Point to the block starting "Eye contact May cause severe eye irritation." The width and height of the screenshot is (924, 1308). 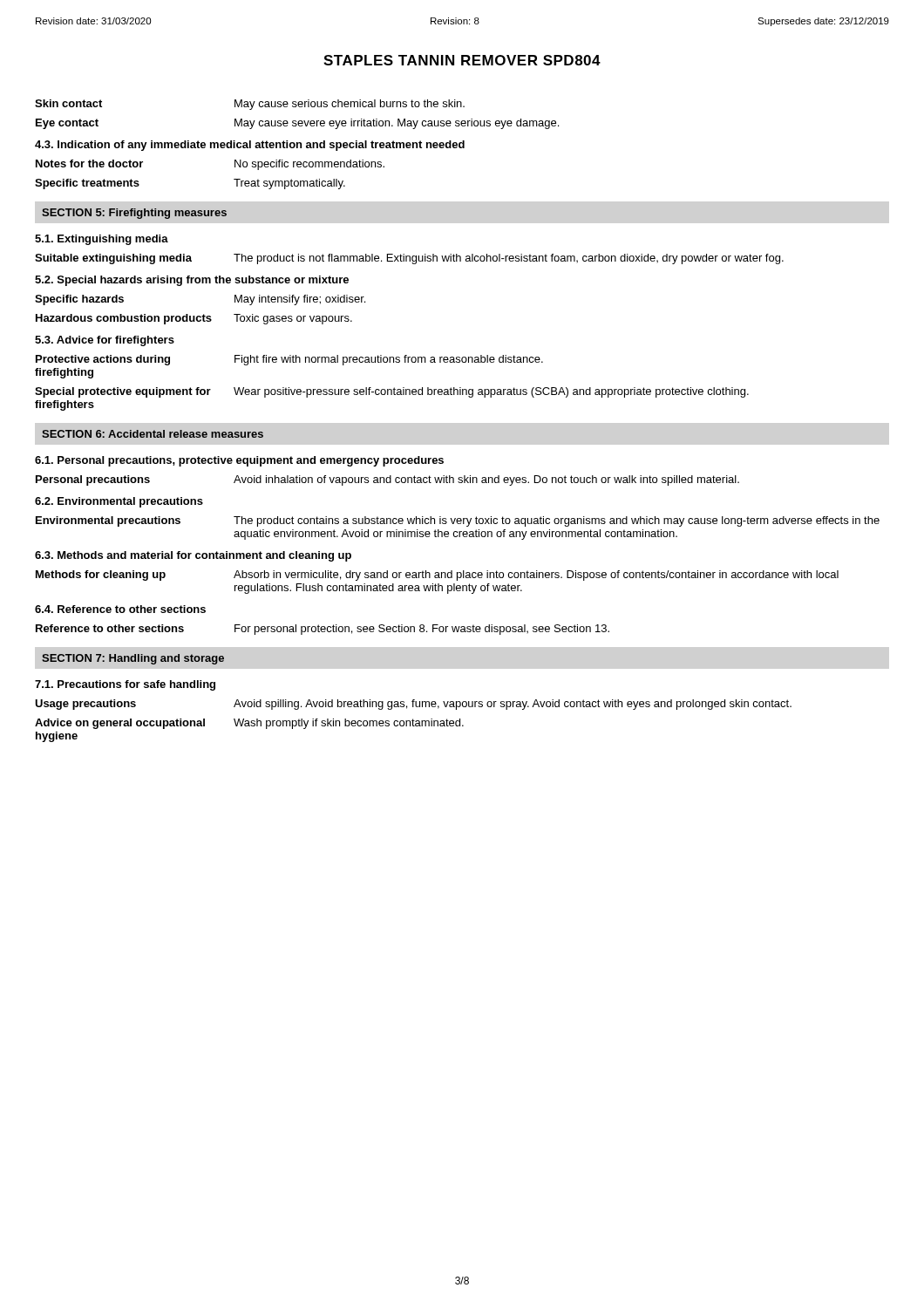pyautogui.click(x=462, y=122)
